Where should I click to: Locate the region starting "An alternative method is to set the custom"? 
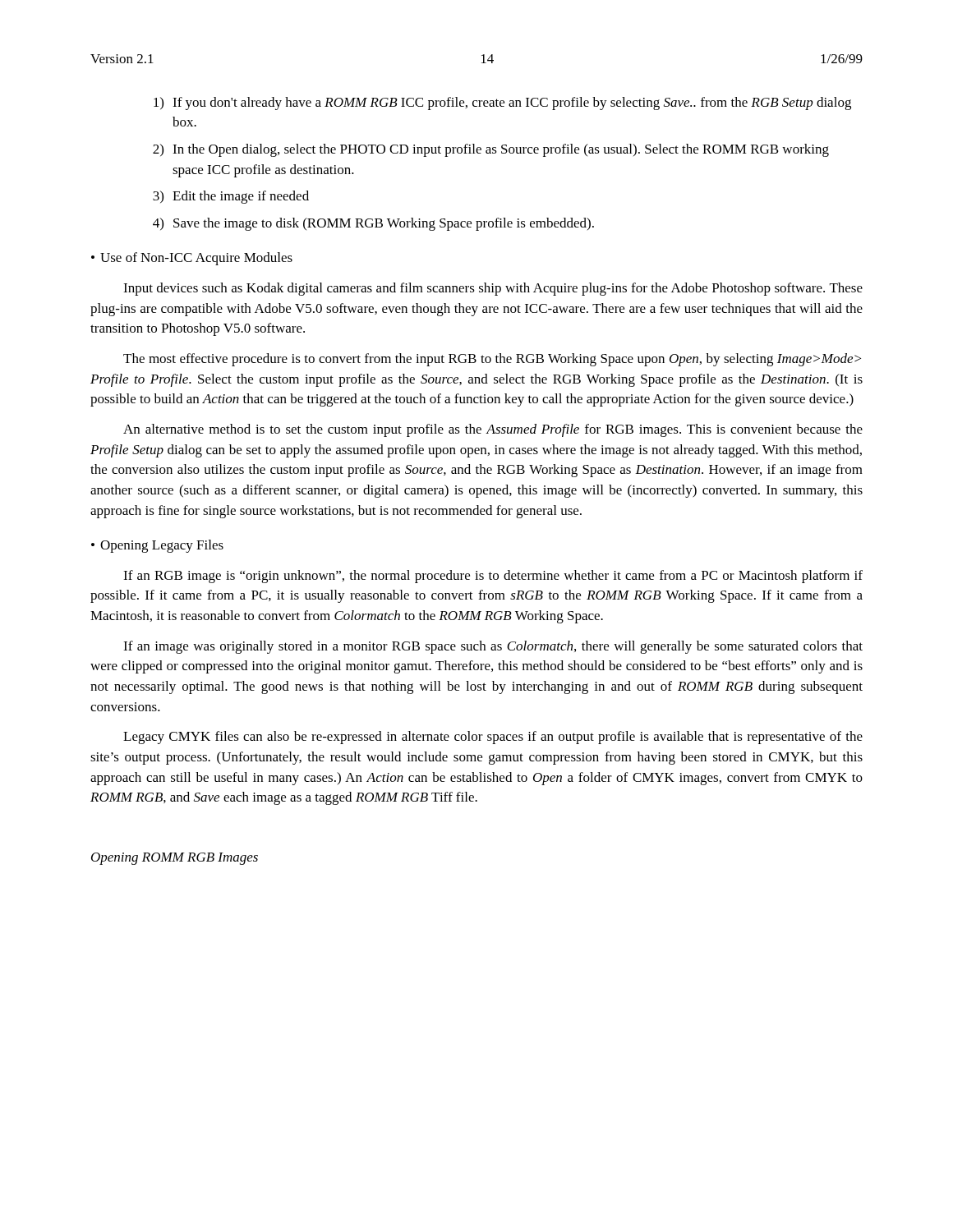[476, 470]
